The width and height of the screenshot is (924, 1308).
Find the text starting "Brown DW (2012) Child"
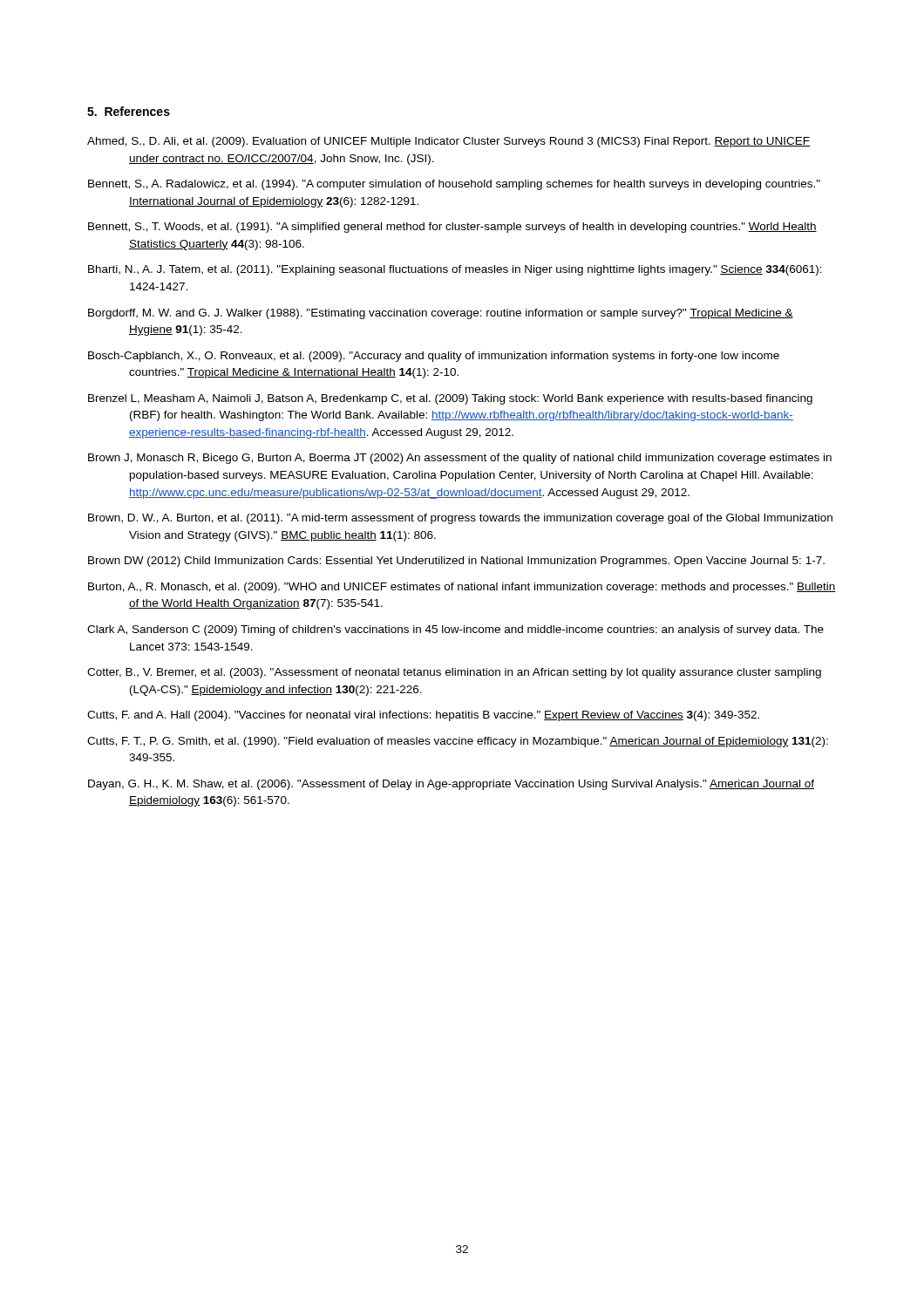456,560
